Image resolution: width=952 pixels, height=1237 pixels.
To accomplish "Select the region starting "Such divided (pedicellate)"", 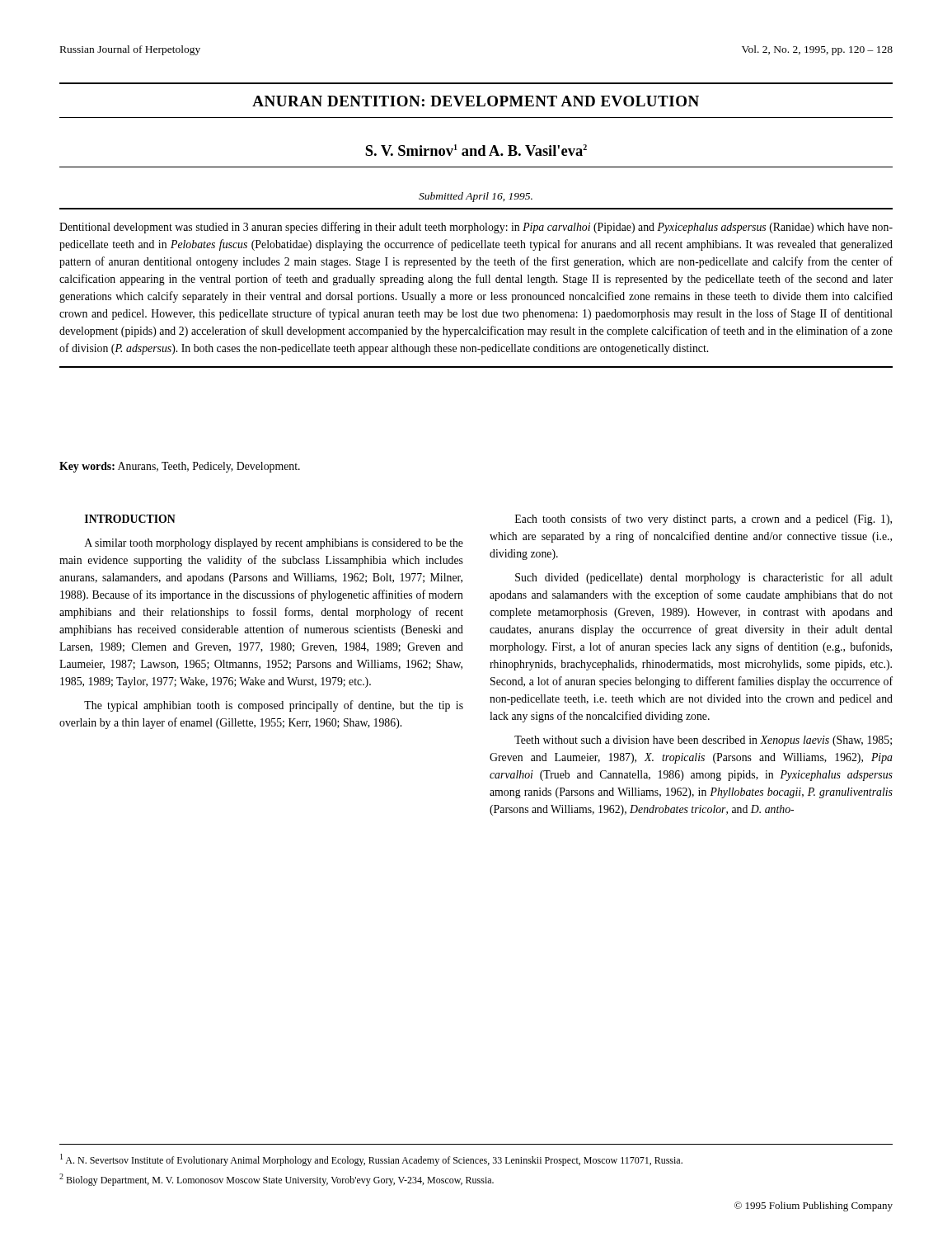I will pos(691,648).
